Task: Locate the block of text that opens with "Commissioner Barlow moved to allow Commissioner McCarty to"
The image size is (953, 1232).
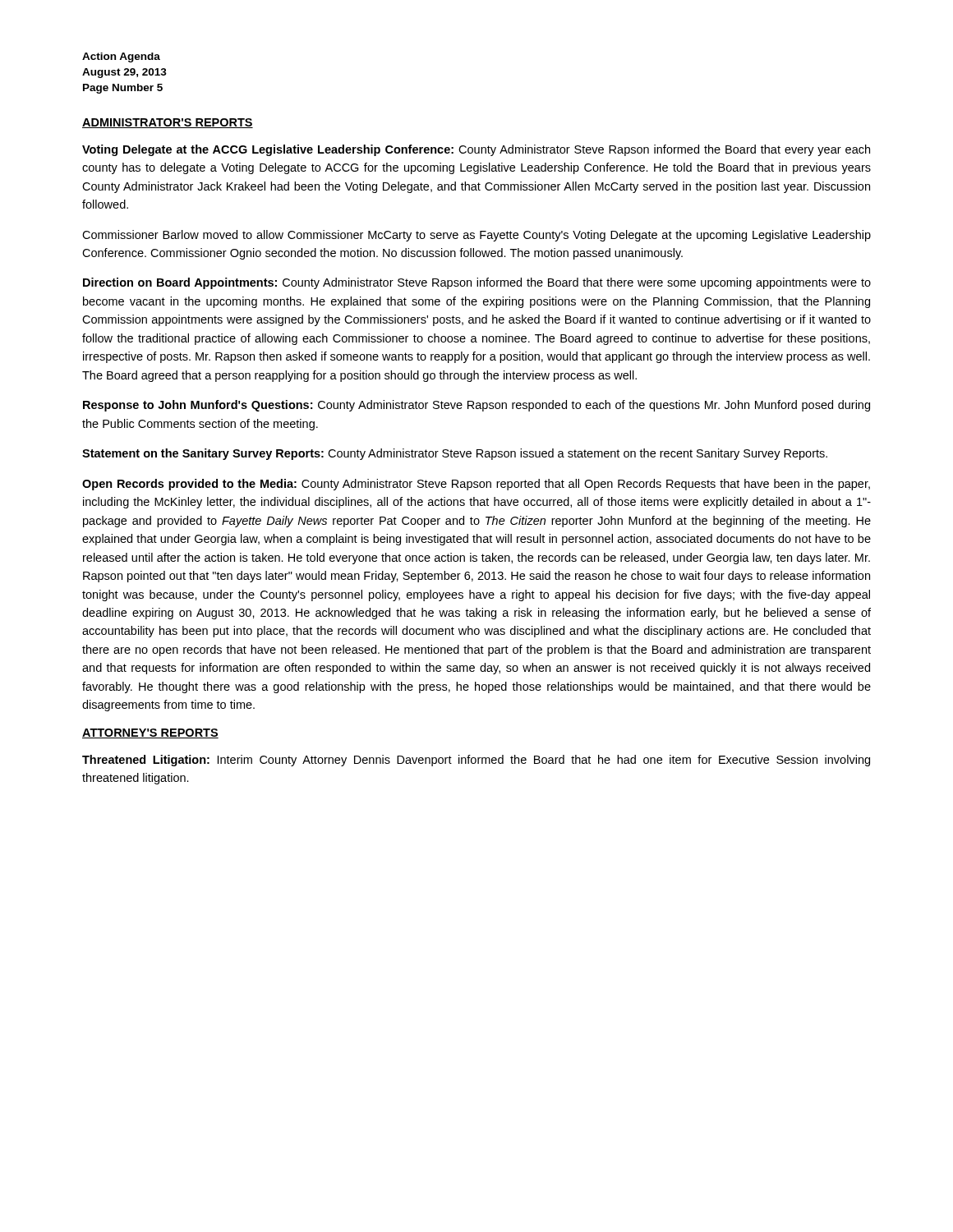Action: [476, 244]
